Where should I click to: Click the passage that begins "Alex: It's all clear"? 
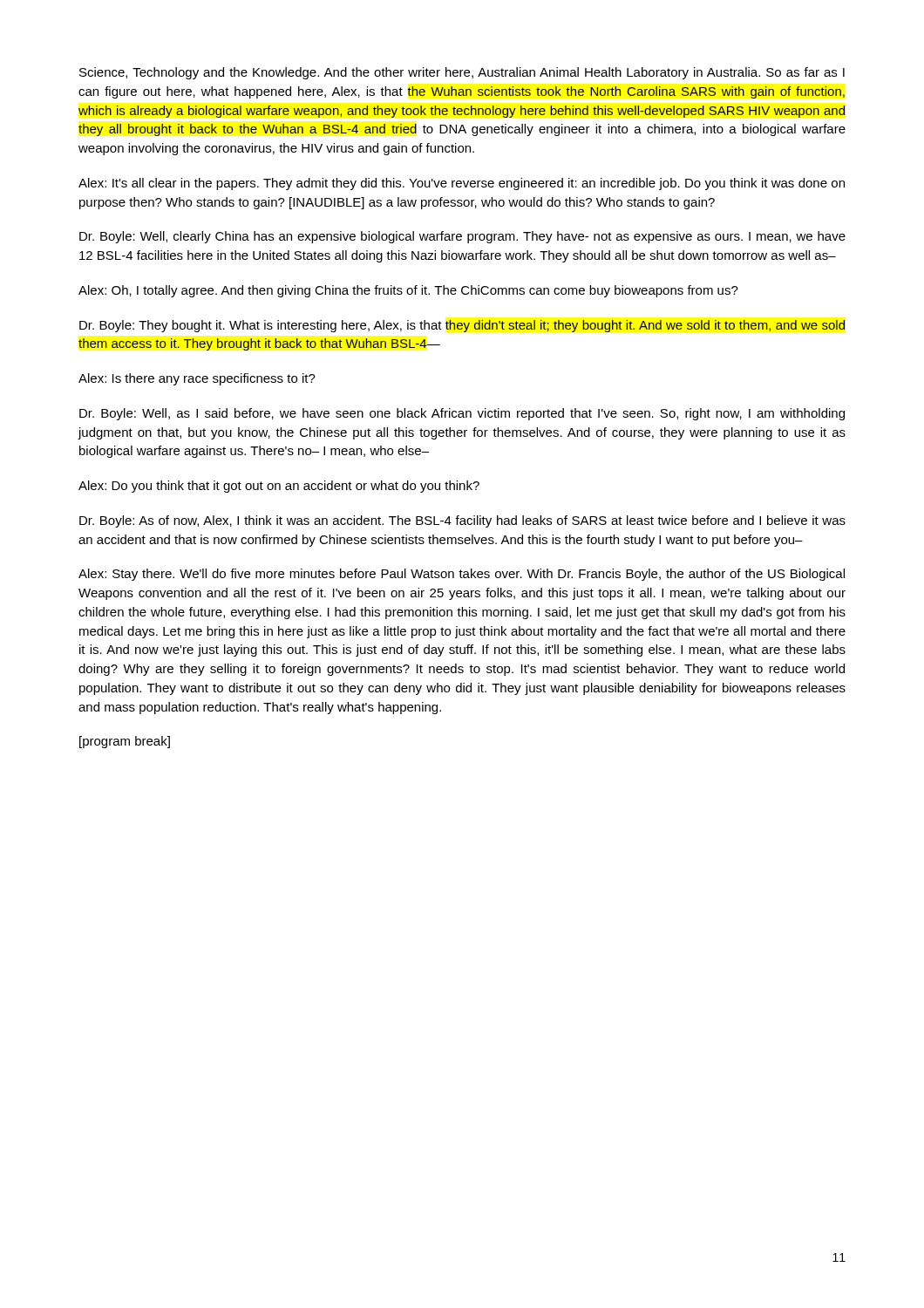click(462, 192)
